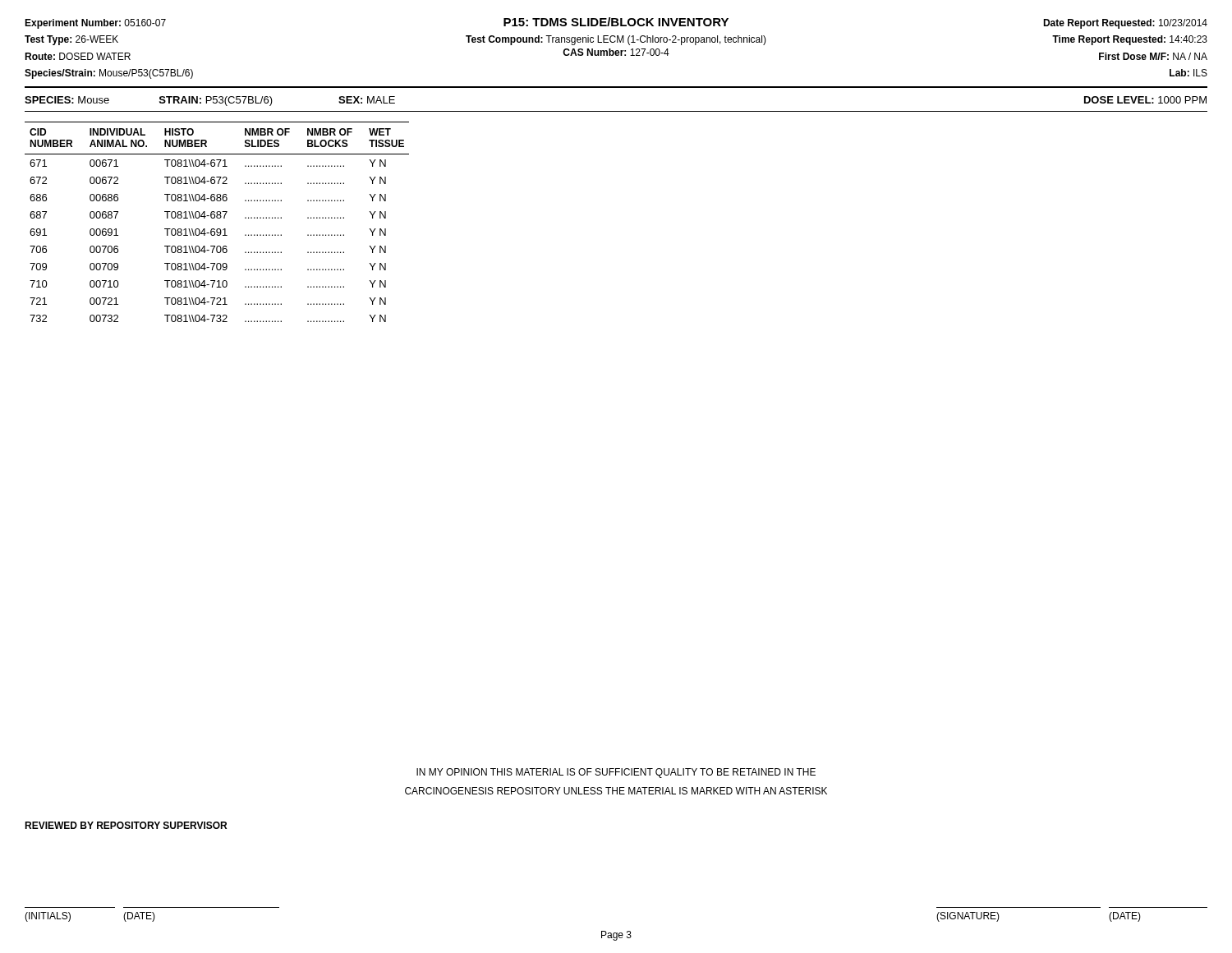This screenshot has height=953, width=1232.
Task: Locate a table
Action: (x=217, y=224)
